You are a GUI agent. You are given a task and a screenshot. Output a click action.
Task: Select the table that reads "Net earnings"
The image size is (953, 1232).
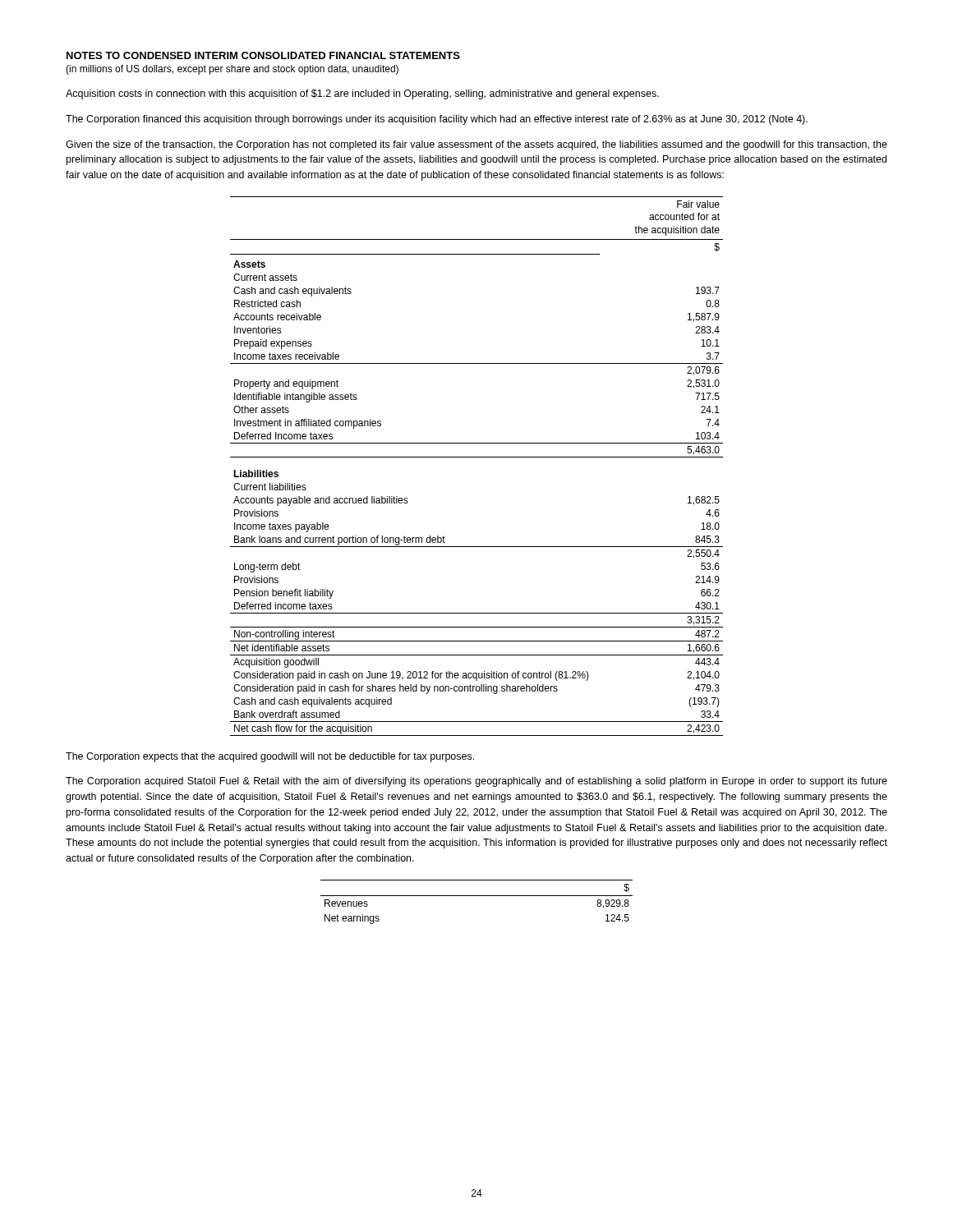point(476,903)
